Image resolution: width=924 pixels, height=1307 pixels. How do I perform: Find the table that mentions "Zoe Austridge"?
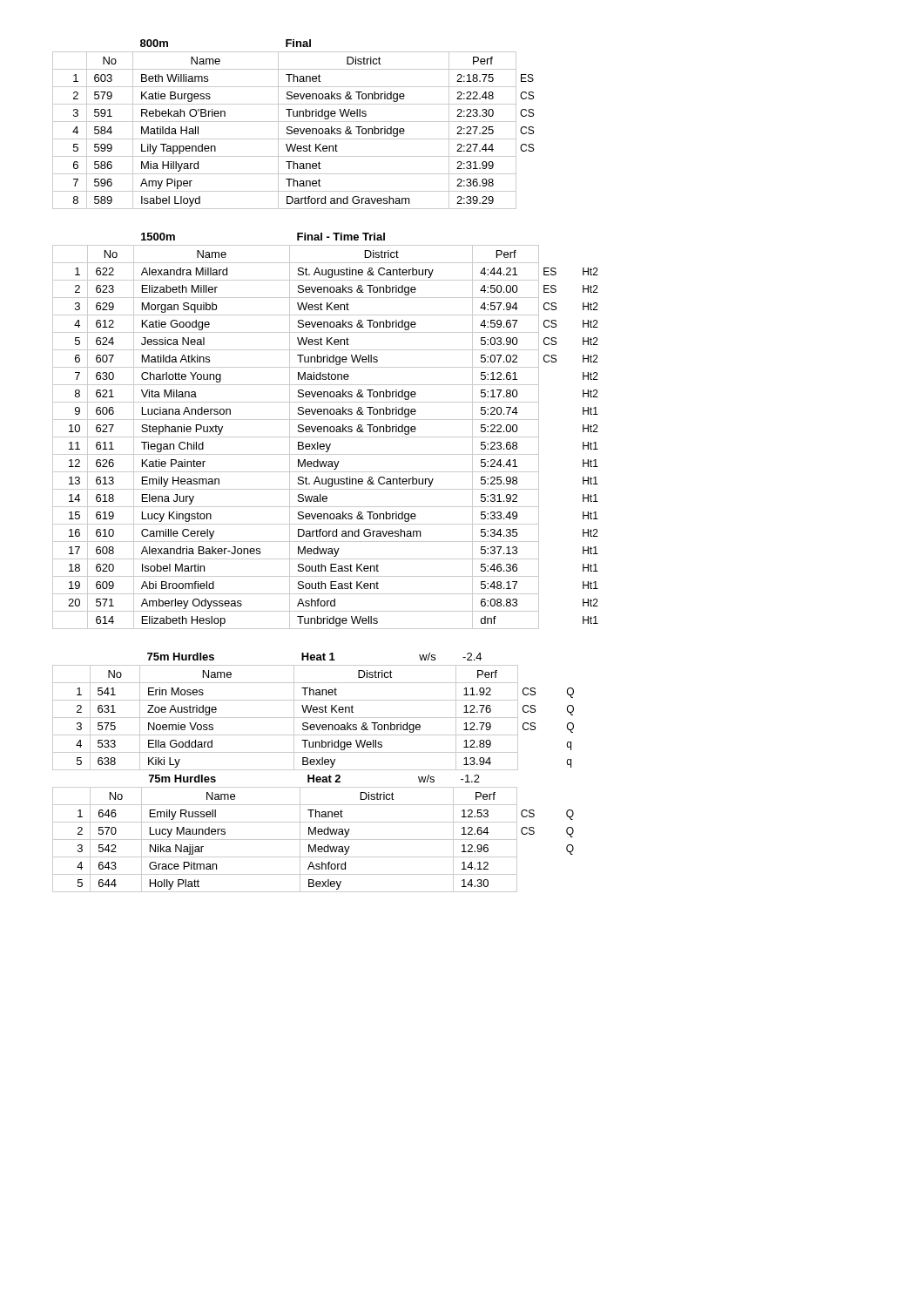click(462, 770)
